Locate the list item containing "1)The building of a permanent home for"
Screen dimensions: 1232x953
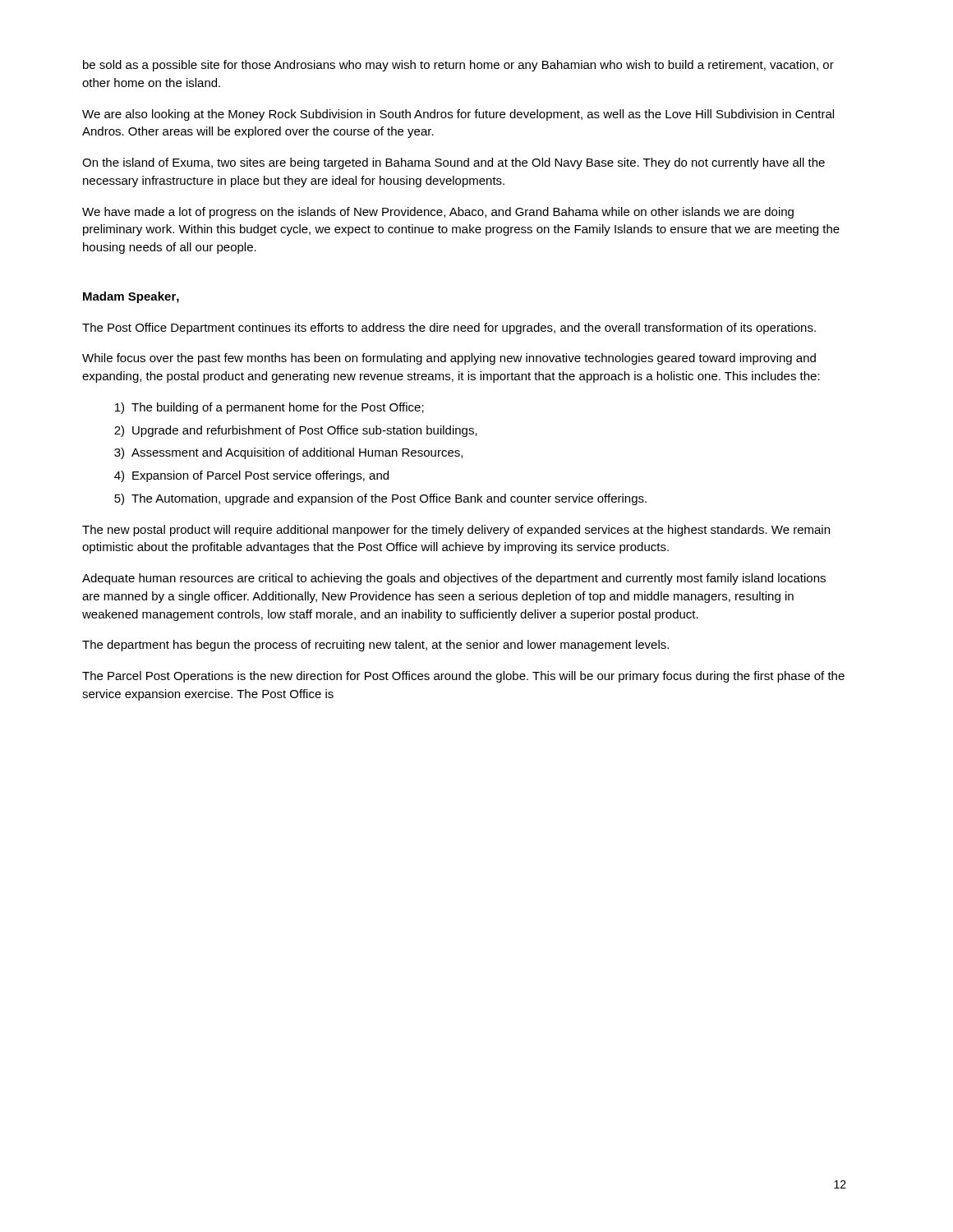pyautogui.click(x=269, y=408)
